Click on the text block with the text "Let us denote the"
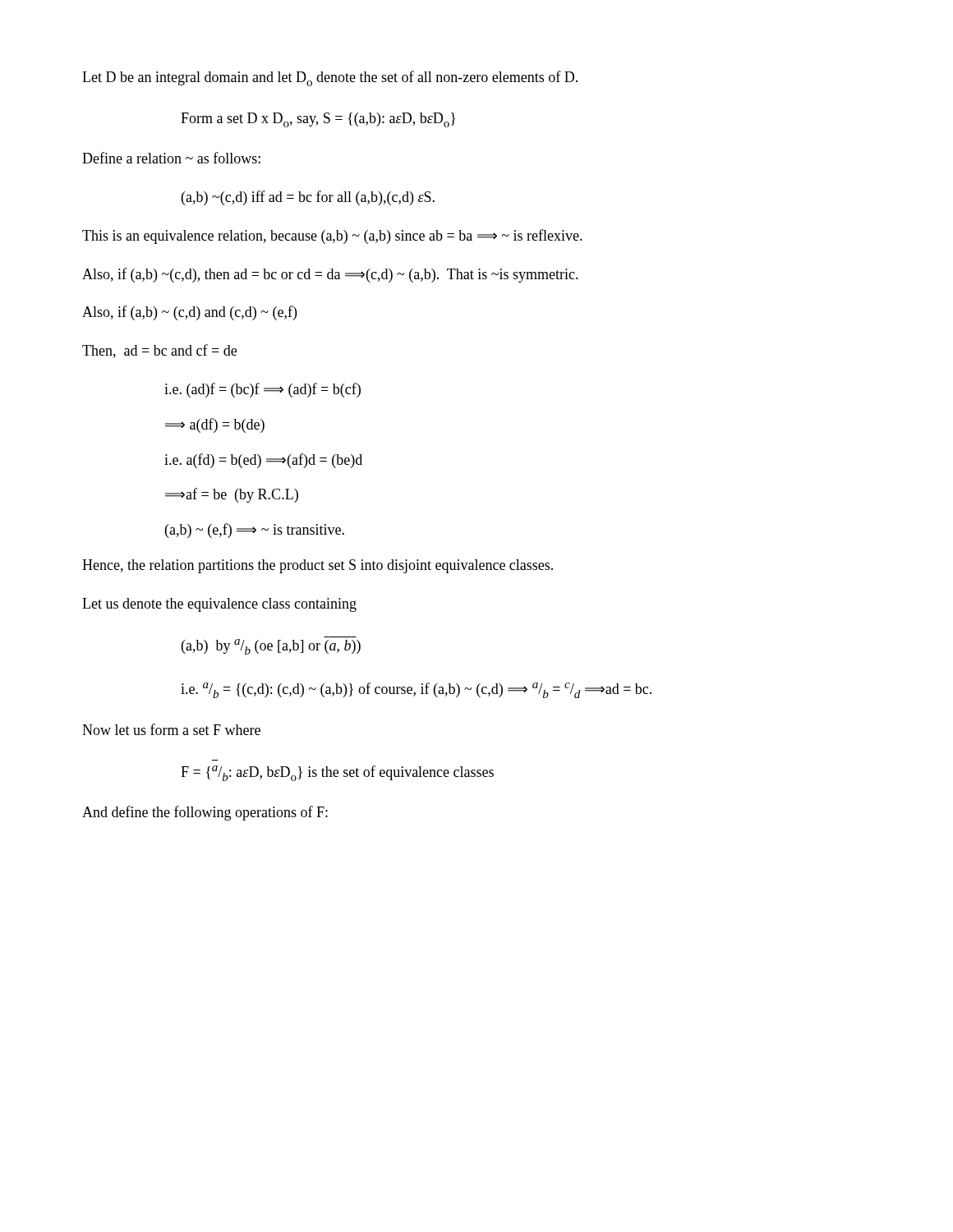 (219, 603)
